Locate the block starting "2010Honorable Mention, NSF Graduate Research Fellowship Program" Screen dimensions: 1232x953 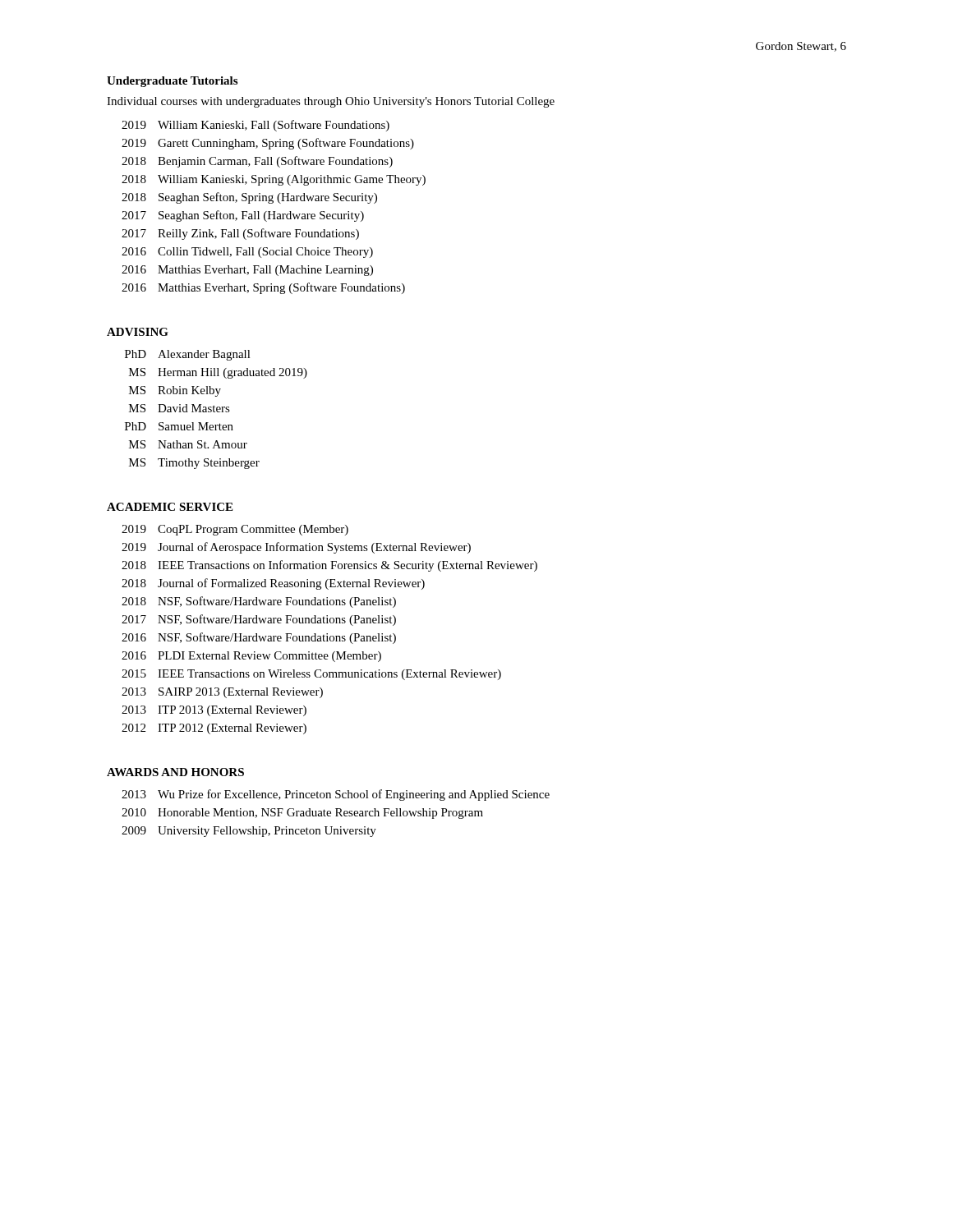295,812
